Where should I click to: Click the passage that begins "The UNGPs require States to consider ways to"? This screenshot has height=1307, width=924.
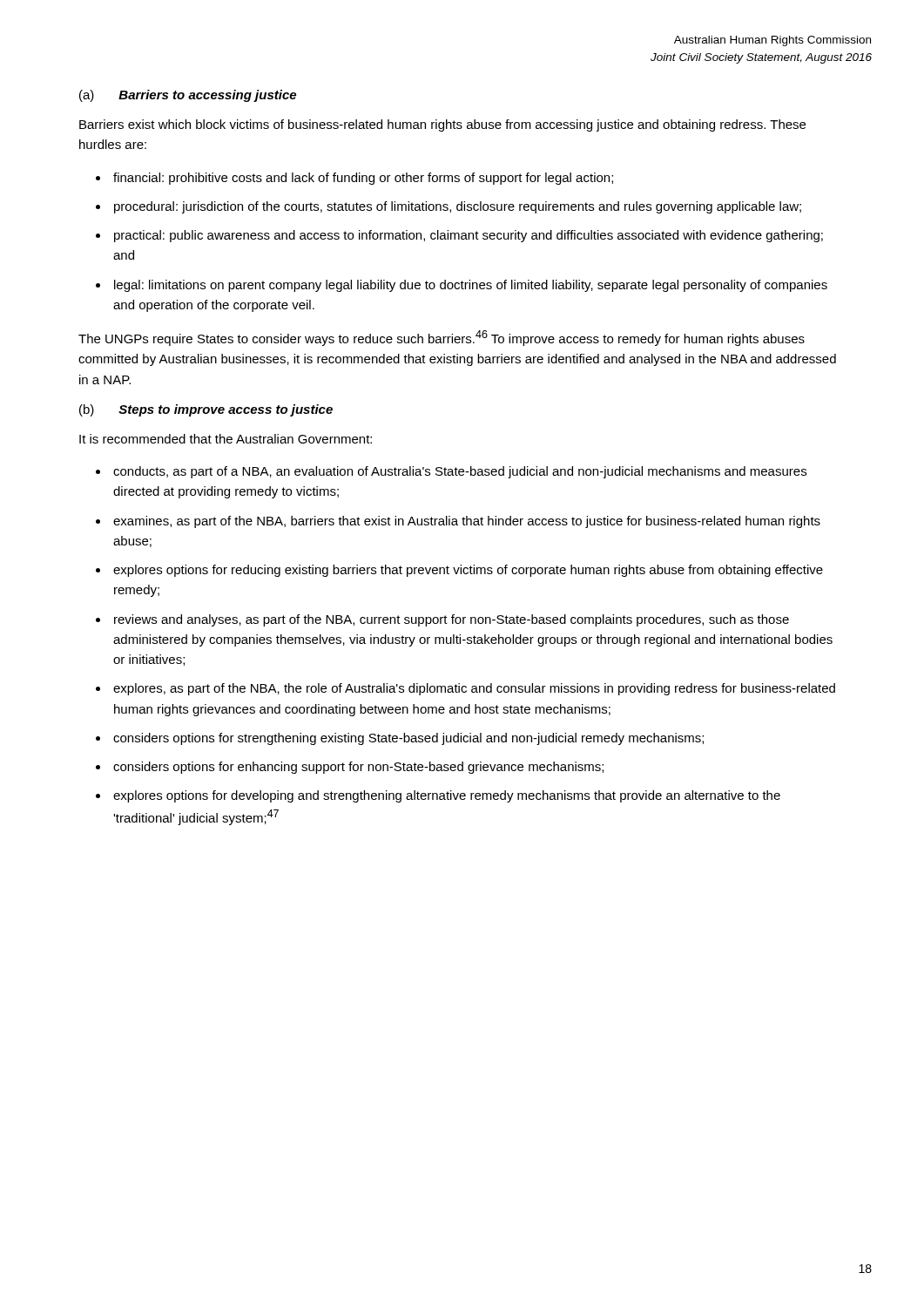(x=457, y=357)
